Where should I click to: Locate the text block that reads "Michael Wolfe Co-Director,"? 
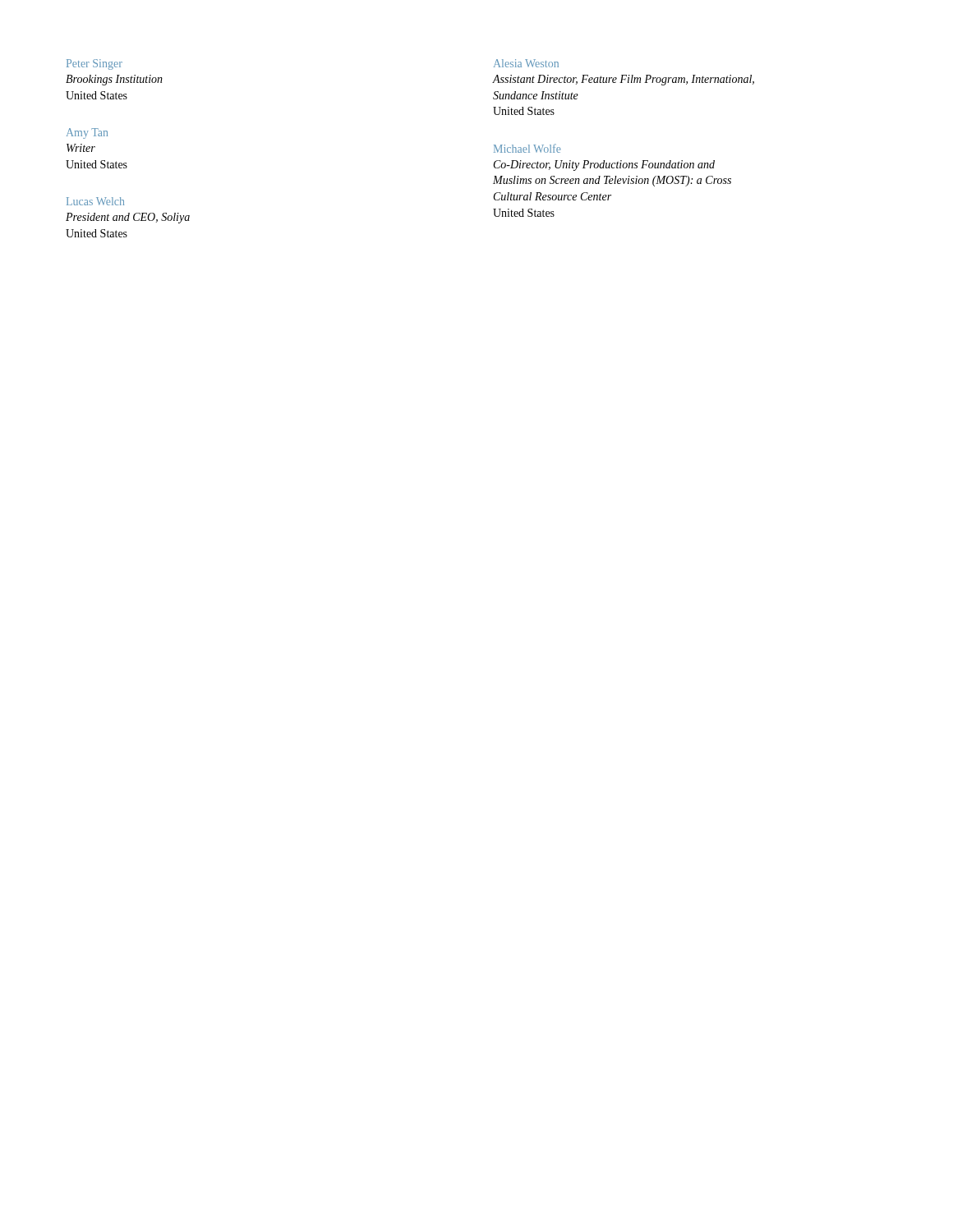690,182
